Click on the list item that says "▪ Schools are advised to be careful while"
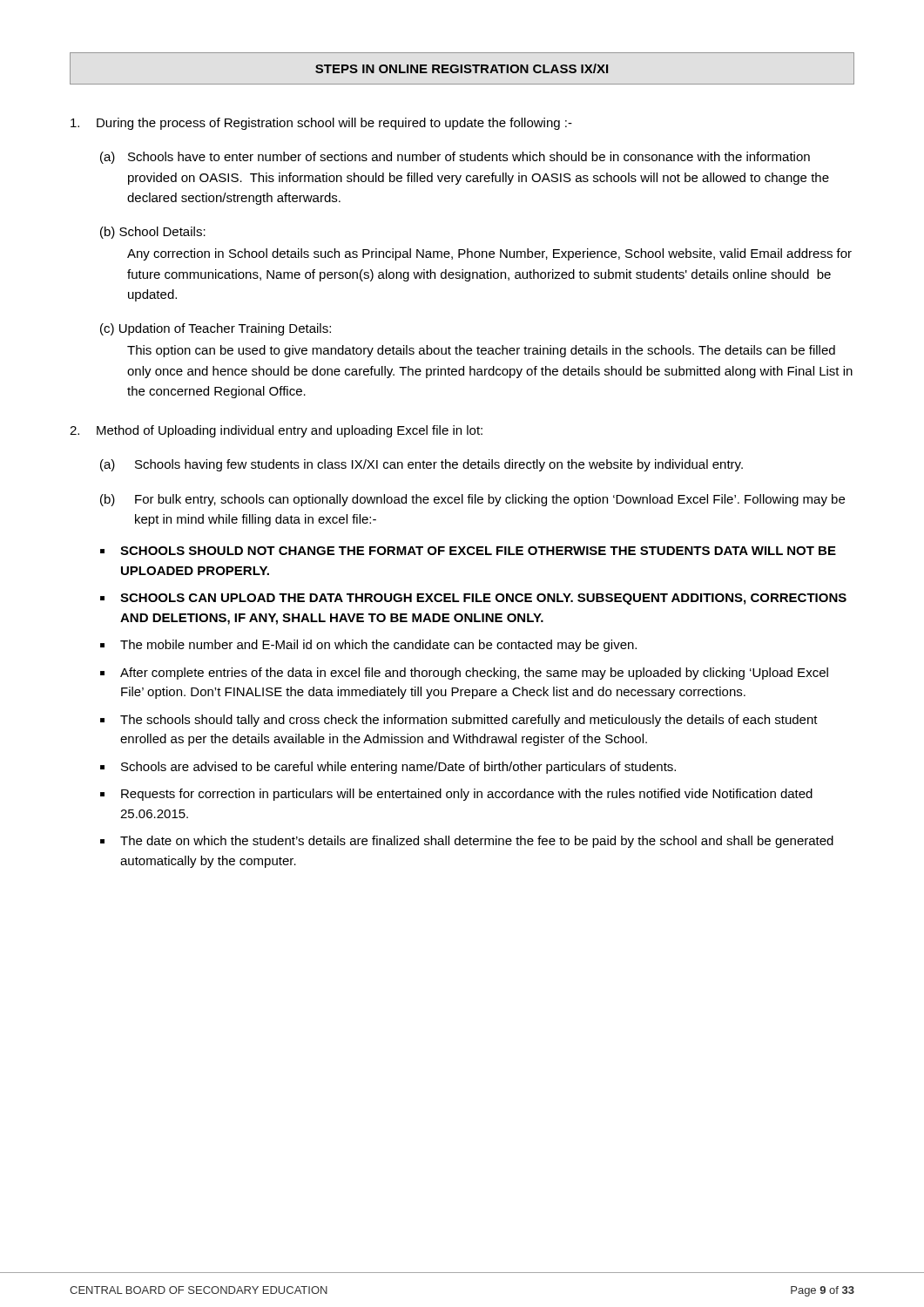Screen dimensions: 1307x924 pyautogui.click(x=388, y=767)
